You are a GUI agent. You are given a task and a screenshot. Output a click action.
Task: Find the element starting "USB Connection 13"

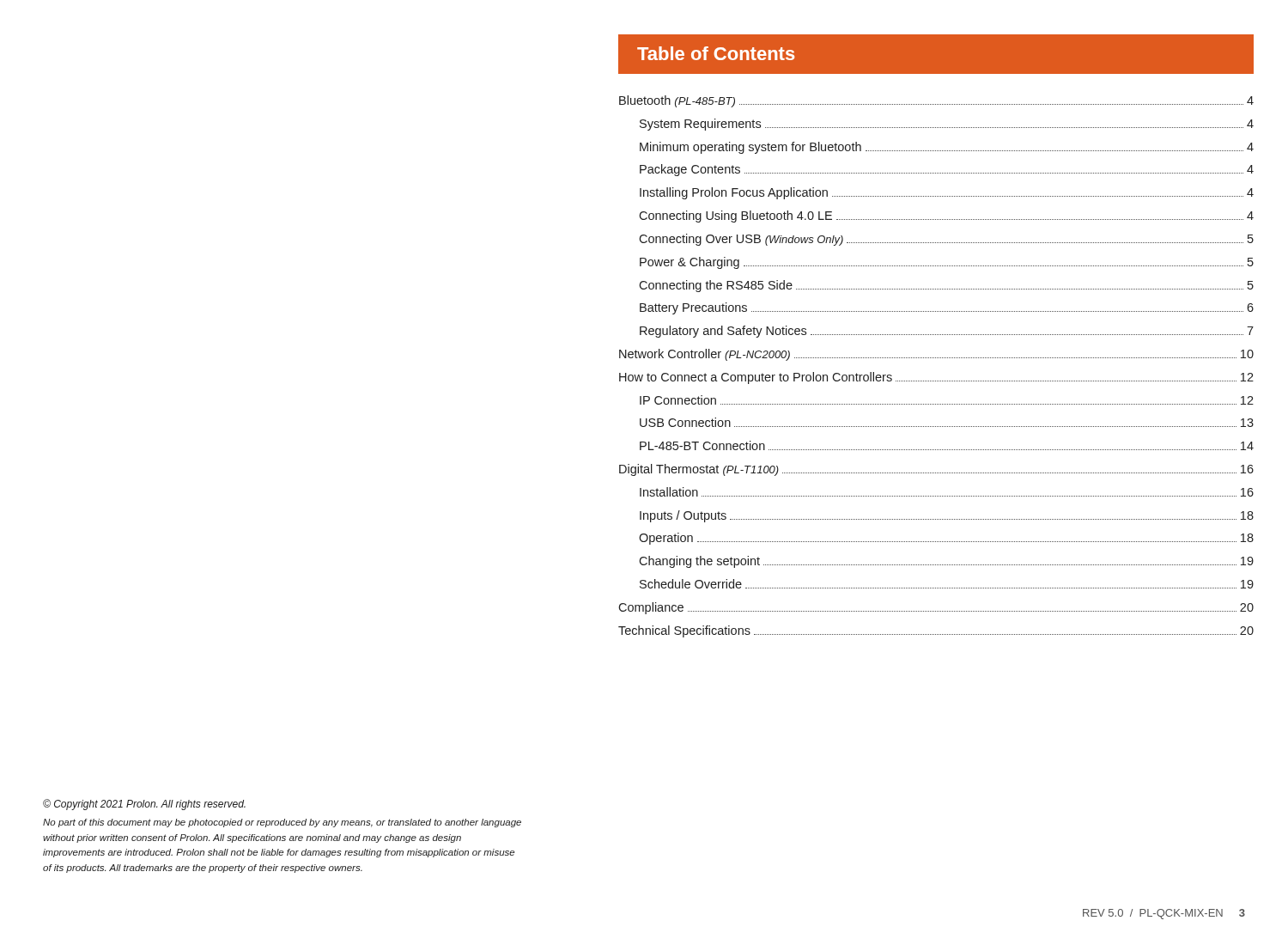pos(946,423)
